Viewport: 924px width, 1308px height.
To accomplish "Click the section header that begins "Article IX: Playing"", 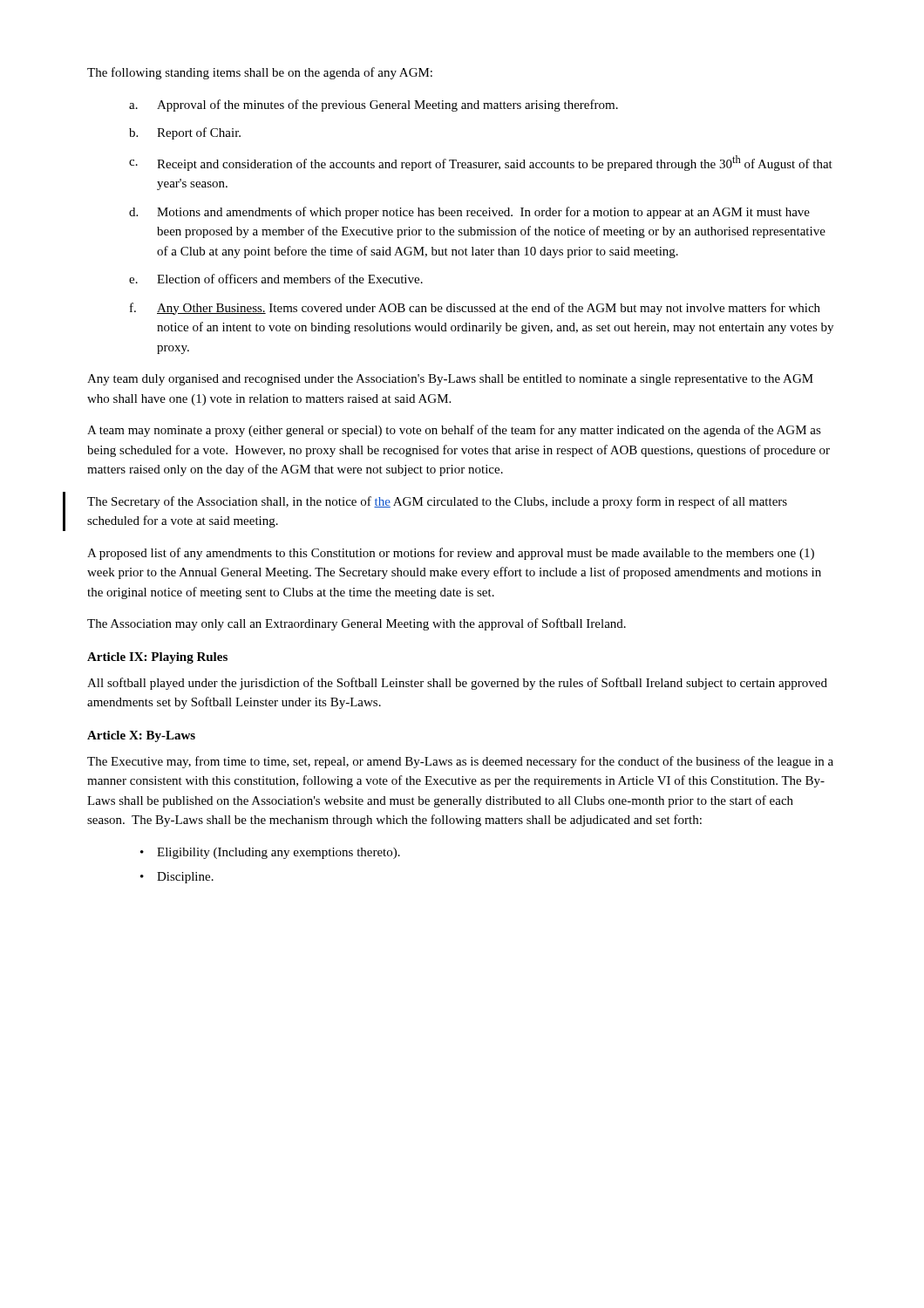I will point(157,656).
